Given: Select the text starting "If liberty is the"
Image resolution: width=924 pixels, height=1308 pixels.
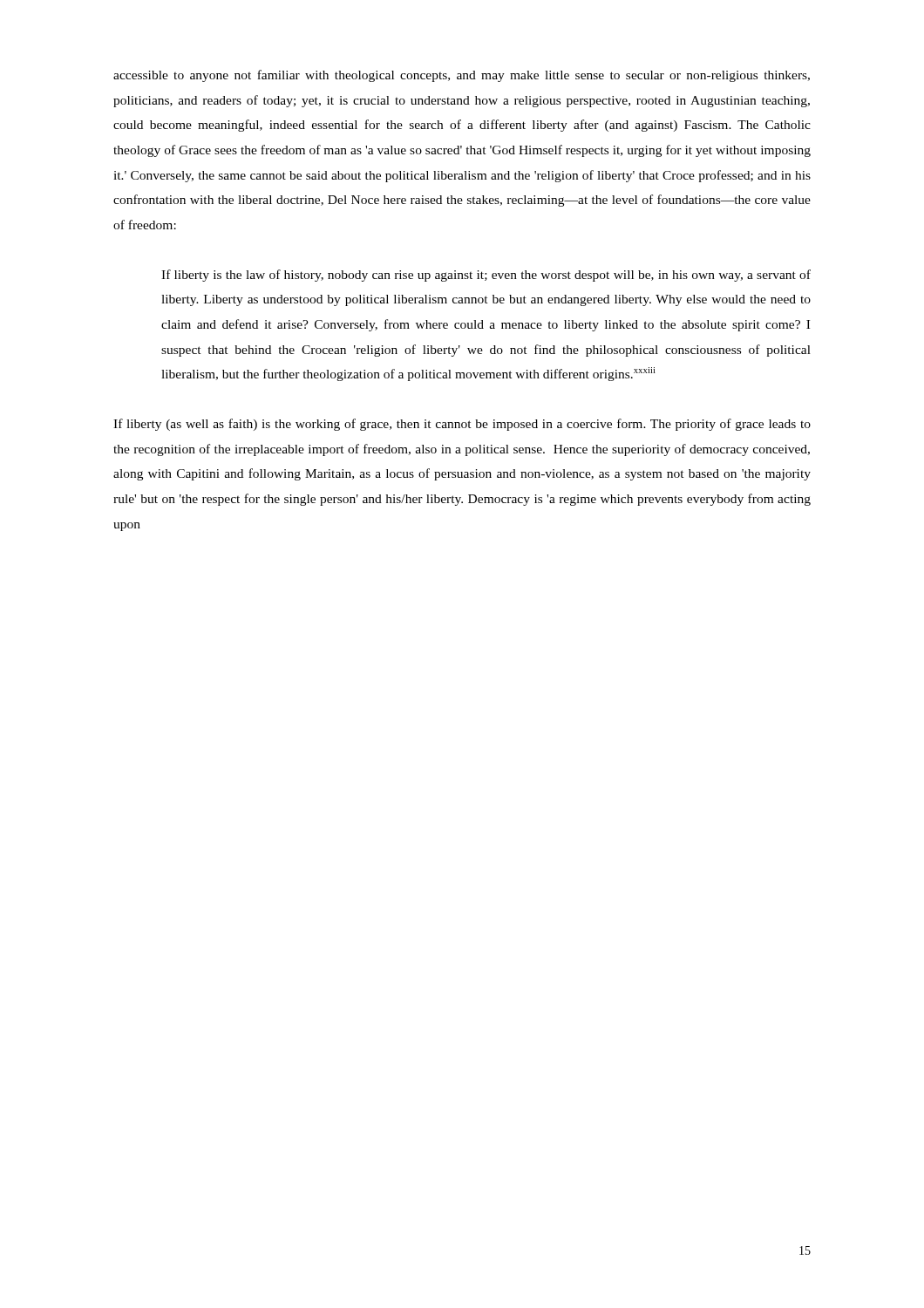Looking at the screenshot, I should click(486, 325).
